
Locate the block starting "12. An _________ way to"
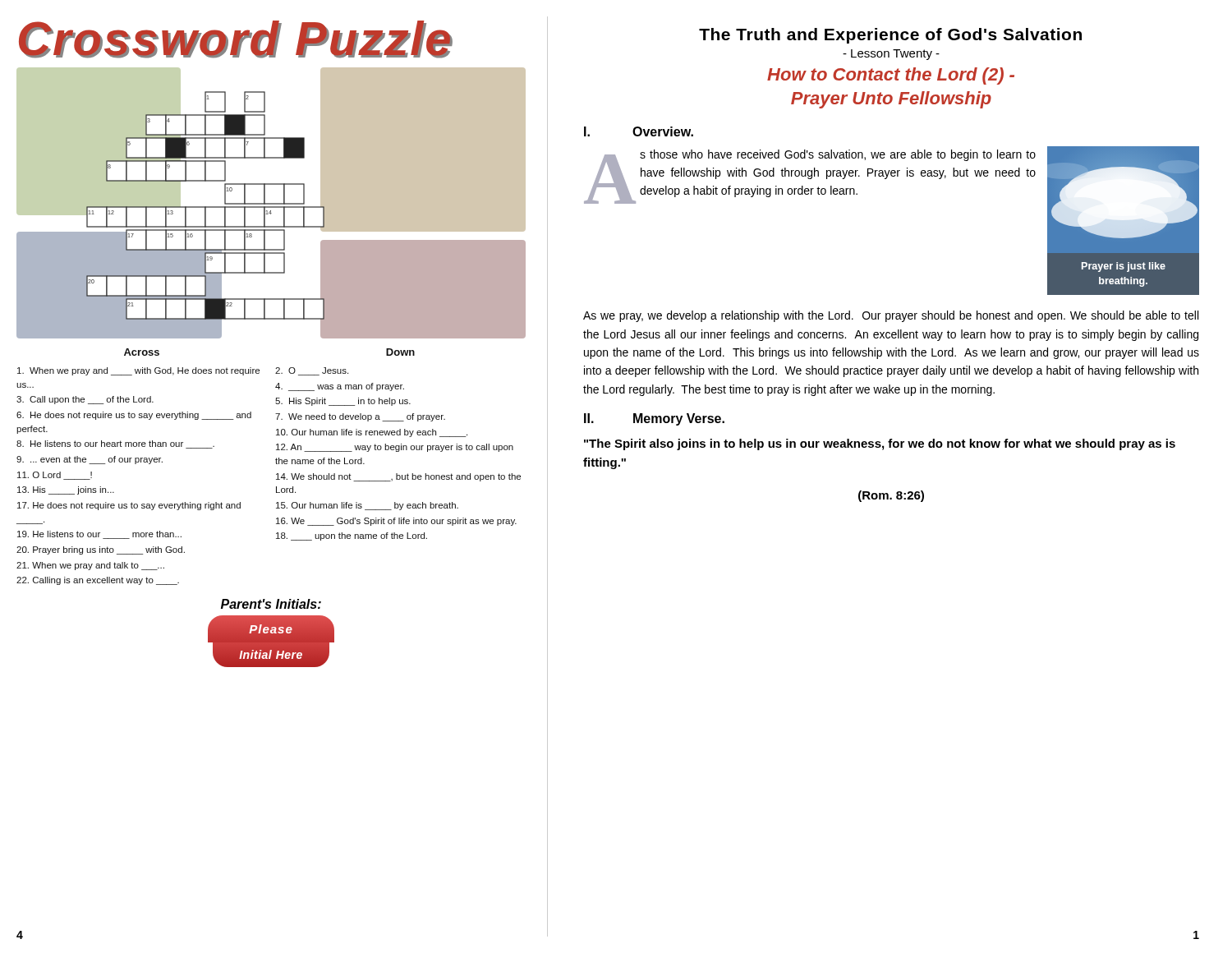point(394,454)
